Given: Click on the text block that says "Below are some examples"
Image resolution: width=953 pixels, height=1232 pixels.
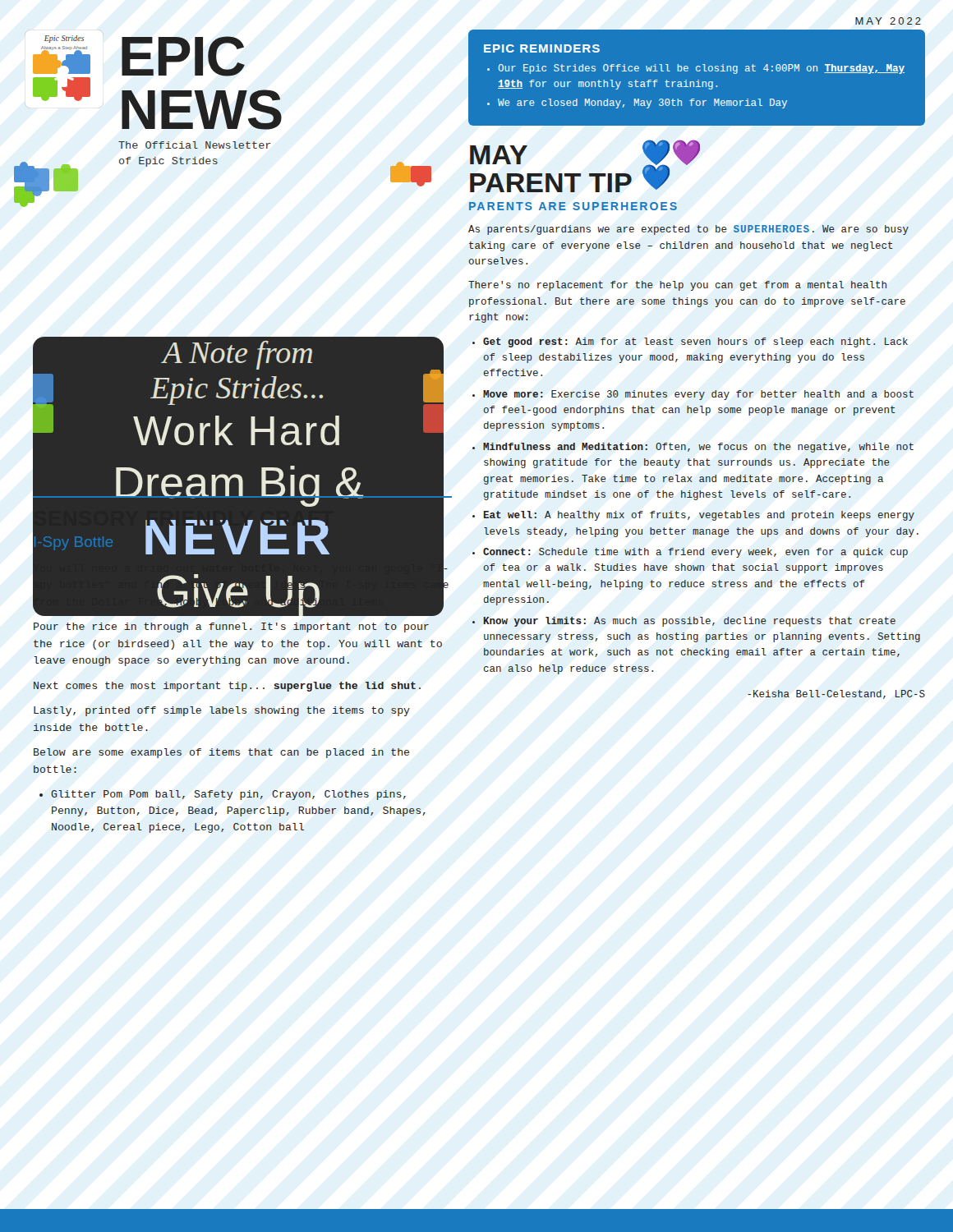Looking at the screenshot, I should [x=221, y=761].
